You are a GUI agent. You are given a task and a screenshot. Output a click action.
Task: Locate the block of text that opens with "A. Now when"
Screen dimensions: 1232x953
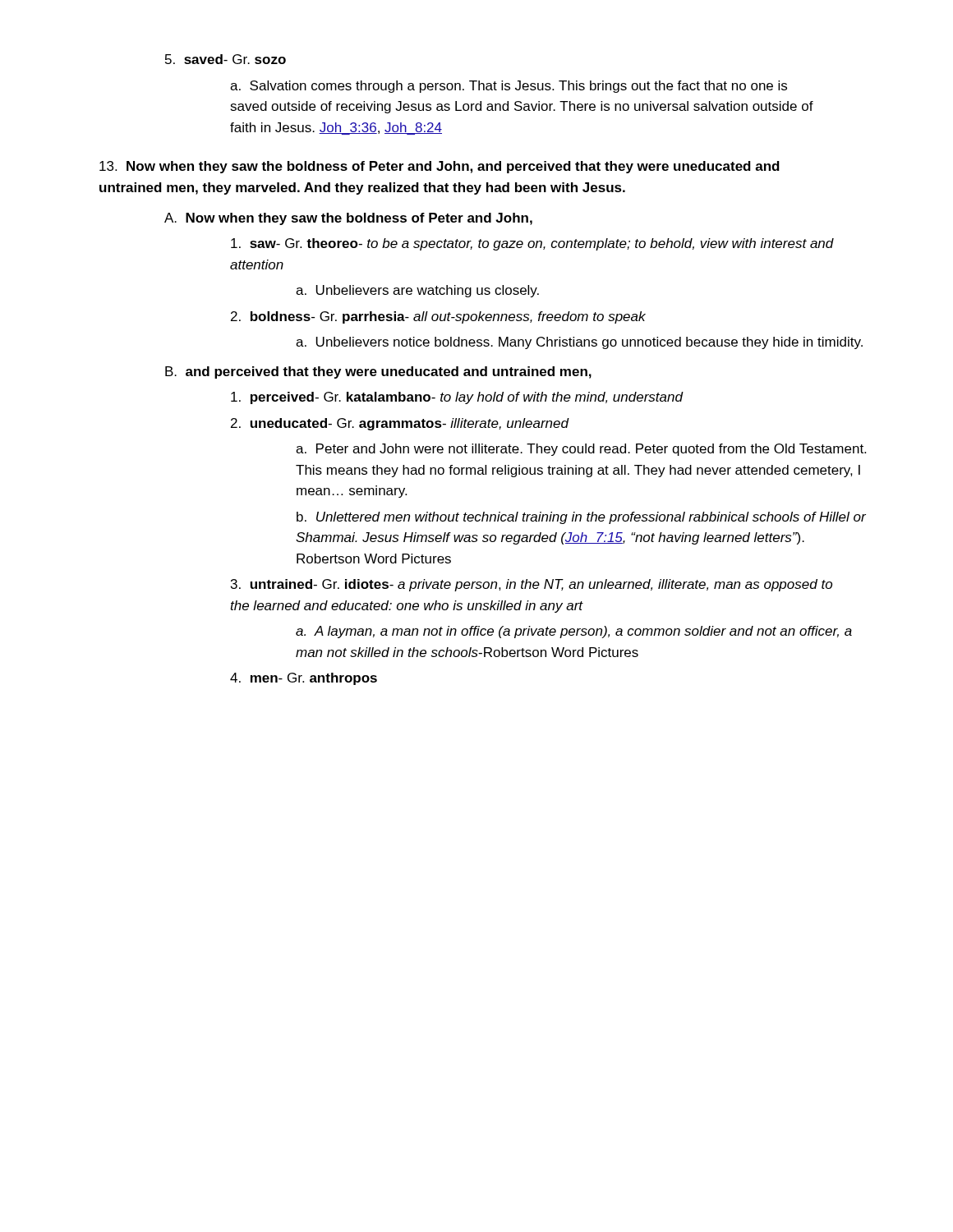349,218
